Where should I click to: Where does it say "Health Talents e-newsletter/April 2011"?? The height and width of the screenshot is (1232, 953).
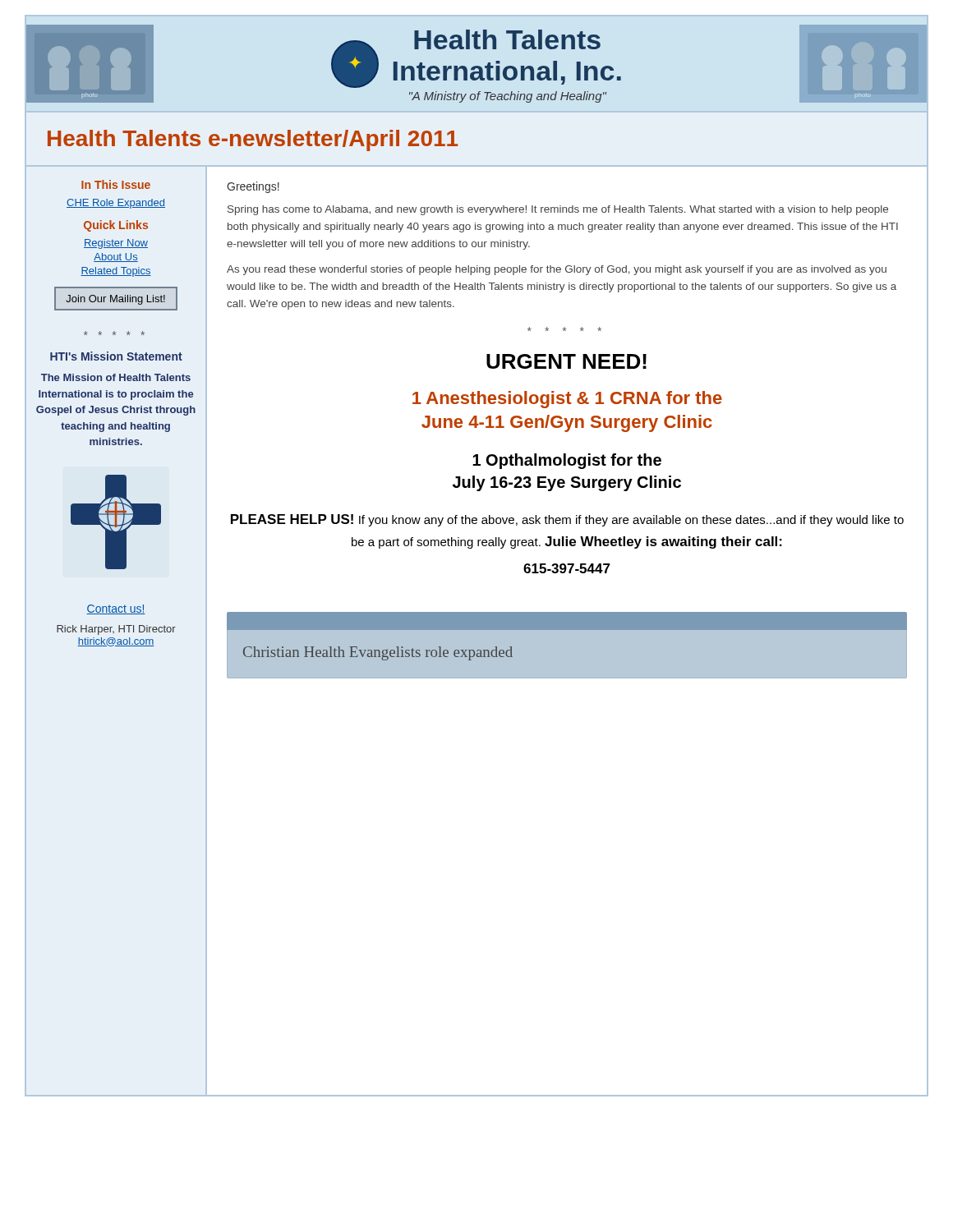(x=252, y=138)
